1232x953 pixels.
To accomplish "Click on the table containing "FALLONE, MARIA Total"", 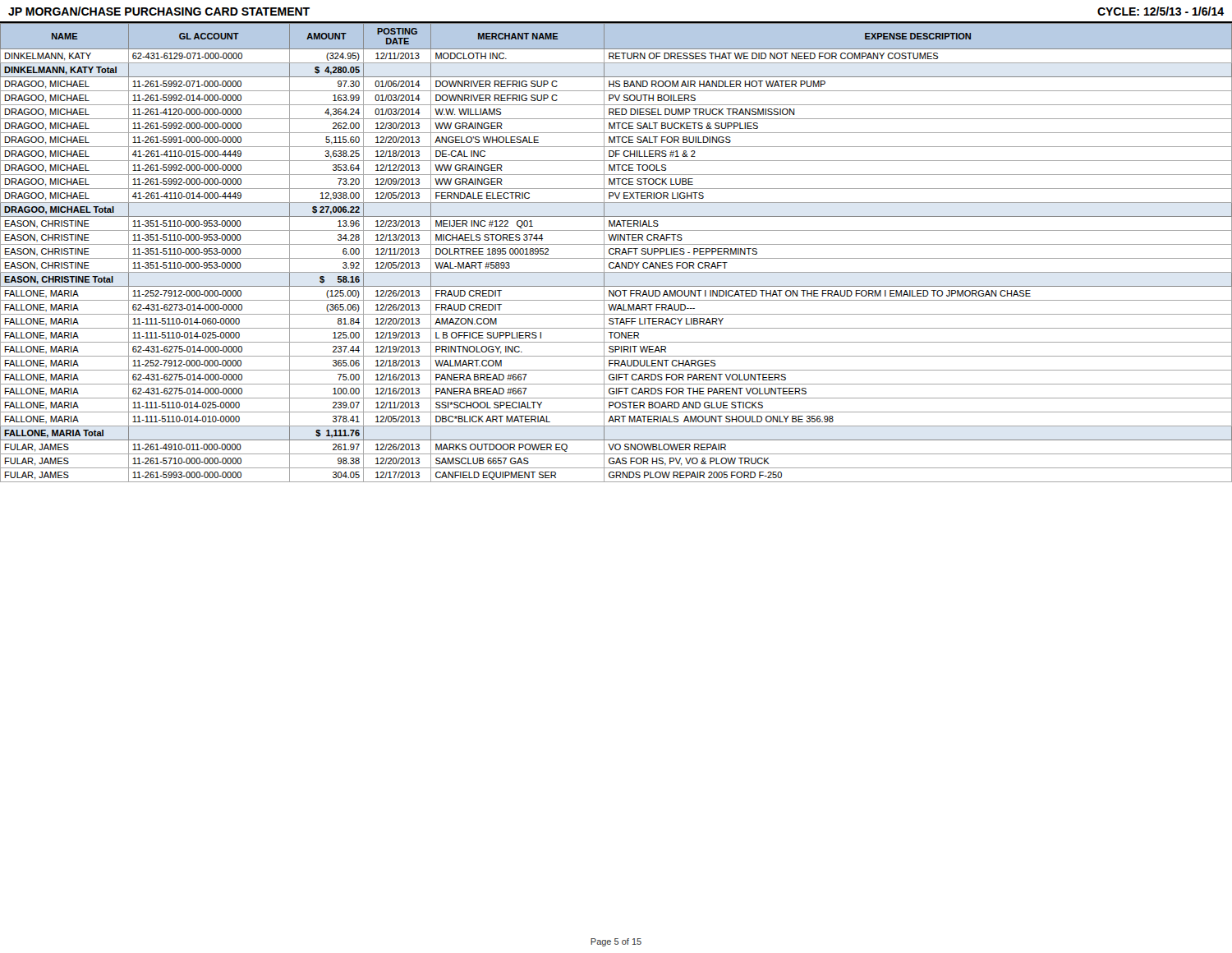I will 616,253.
